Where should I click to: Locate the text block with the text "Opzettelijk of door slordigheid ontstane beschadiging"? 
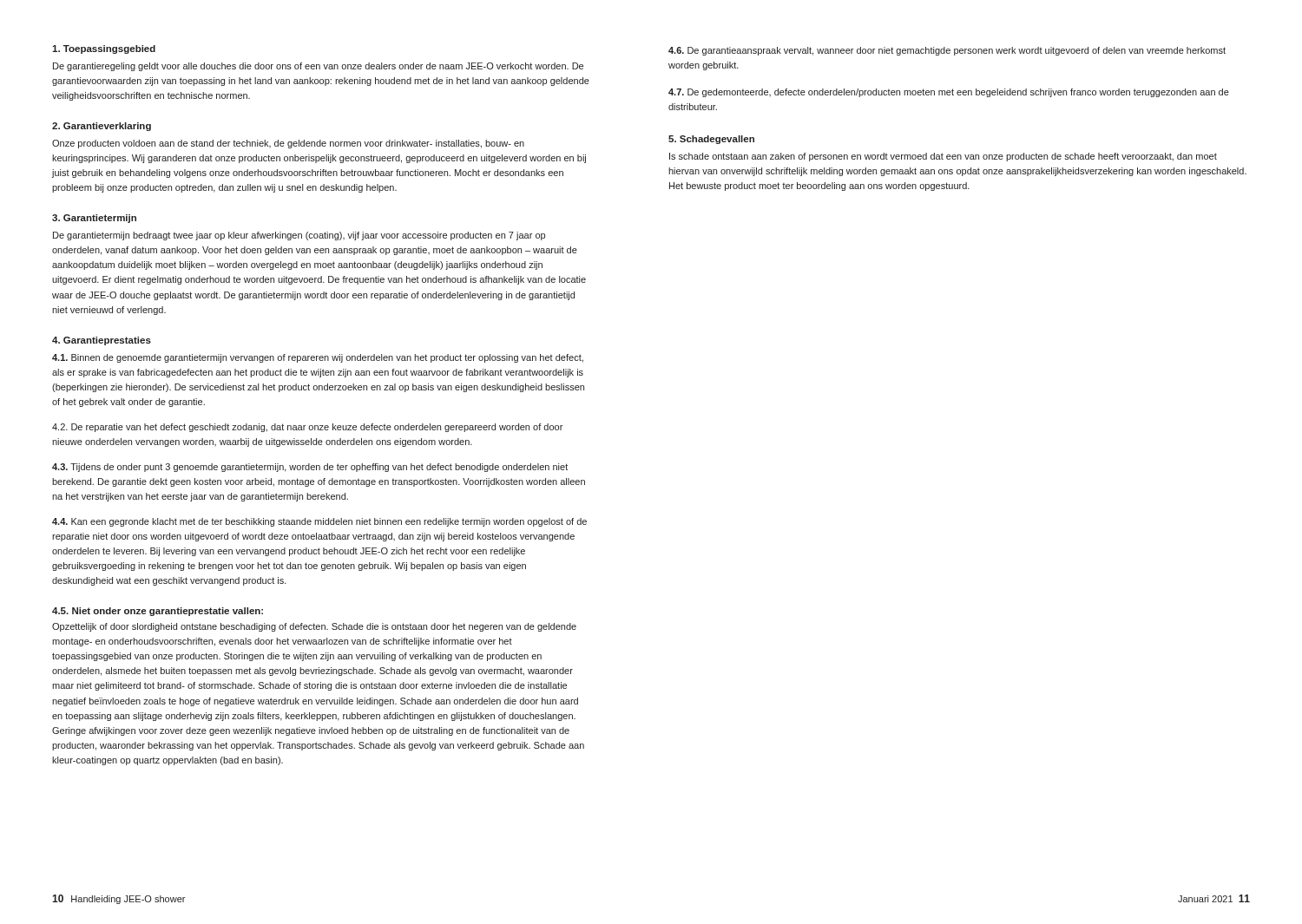[x=318, y=693]
